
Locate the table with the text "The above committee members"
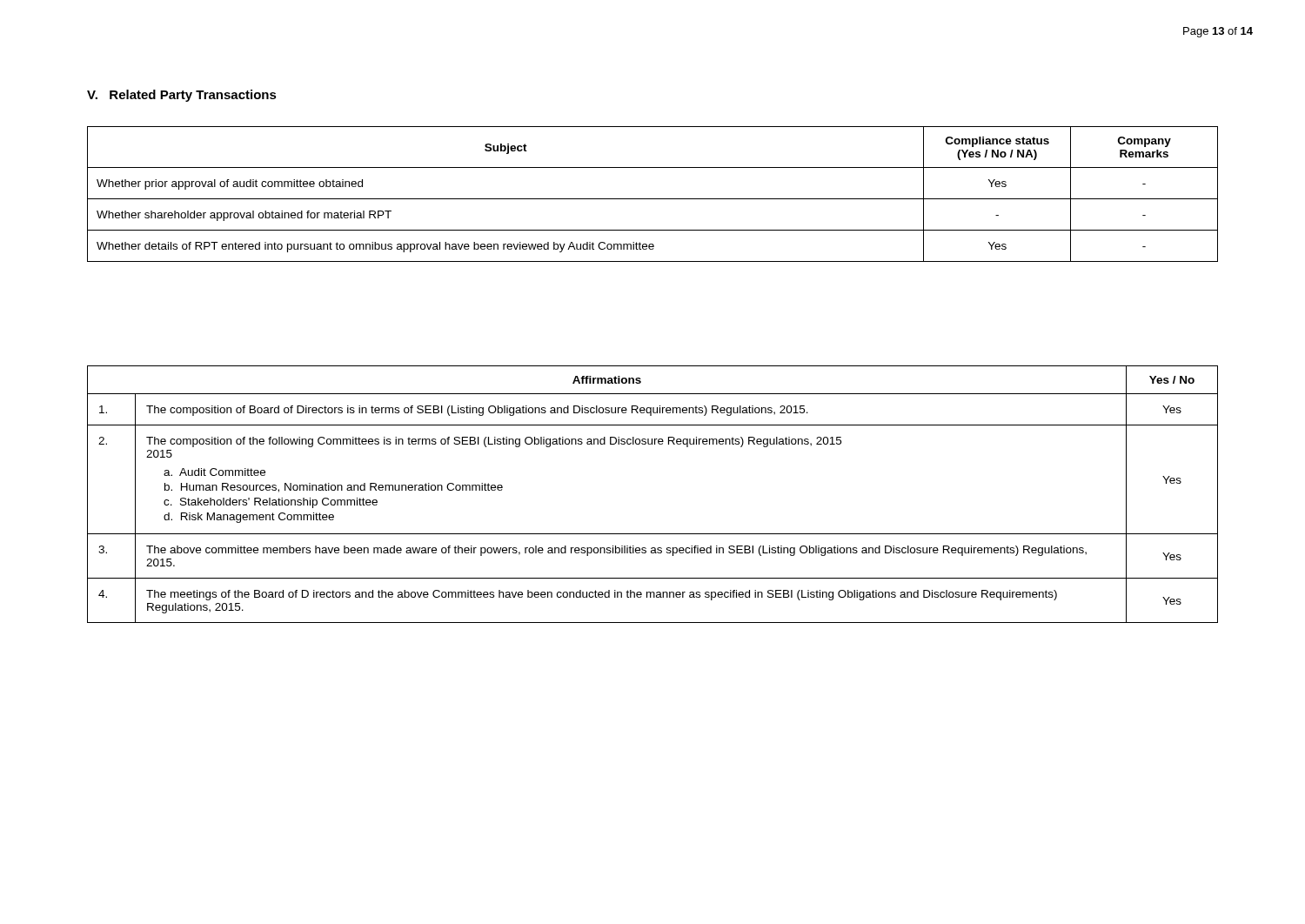(x=652, y=494)
